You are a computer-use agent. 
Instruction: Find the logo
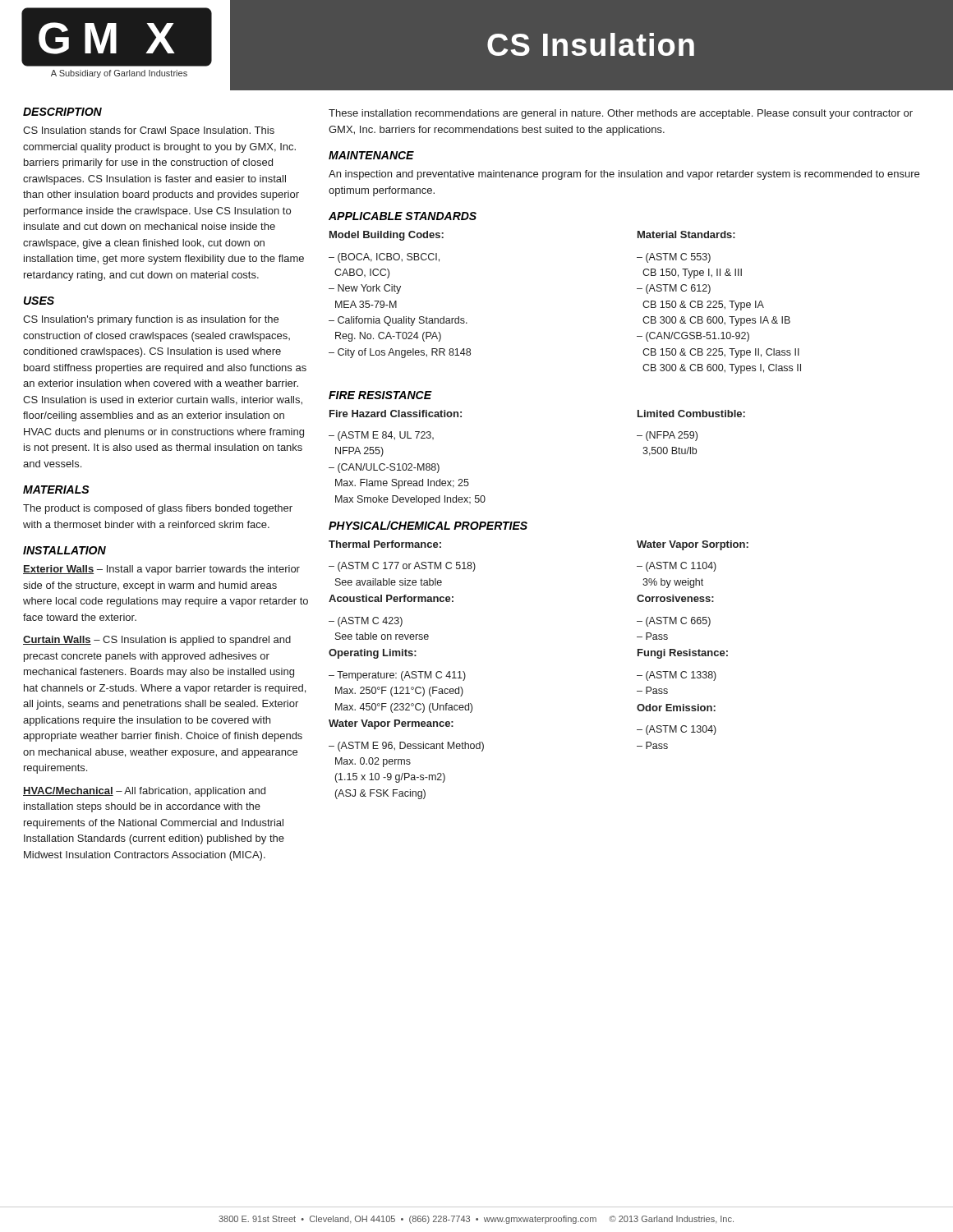[x=115, y=45]
